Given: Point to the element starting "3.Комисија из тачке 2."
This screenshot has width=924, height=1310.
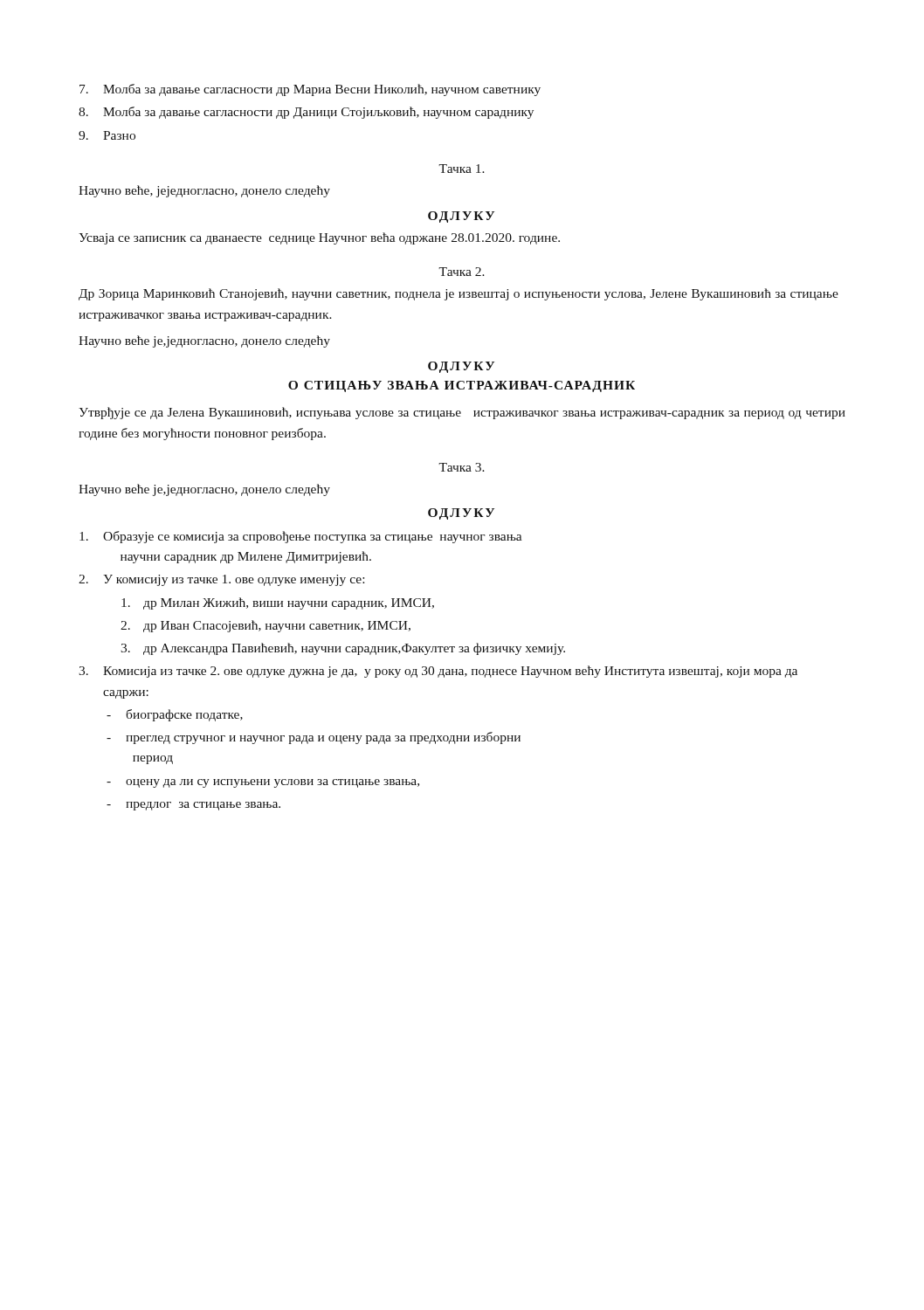Looking at the screenshot, I should tap(462, 681).
